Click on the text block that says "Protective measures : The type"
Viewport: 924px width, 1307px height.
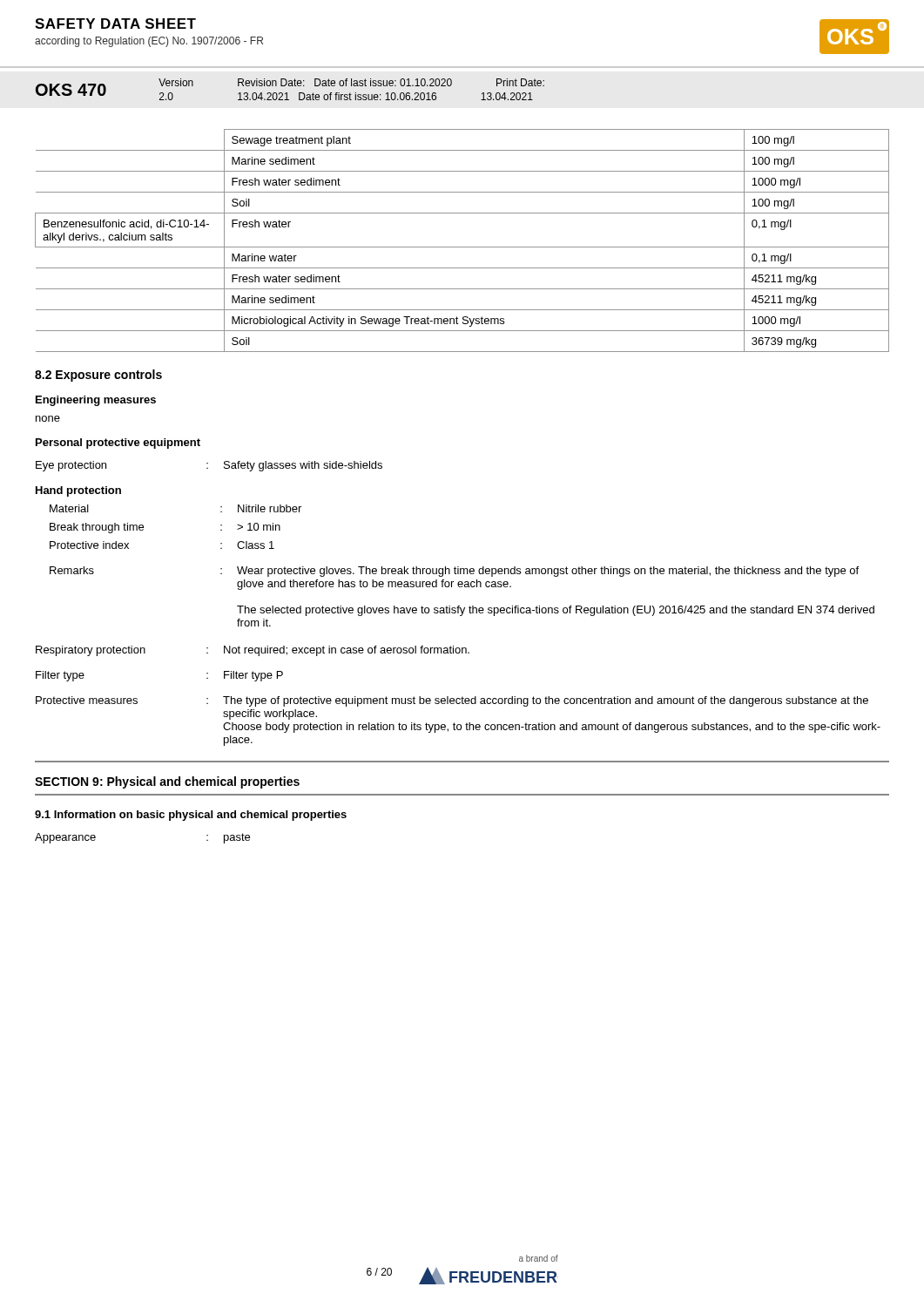[x=462, y=720]
